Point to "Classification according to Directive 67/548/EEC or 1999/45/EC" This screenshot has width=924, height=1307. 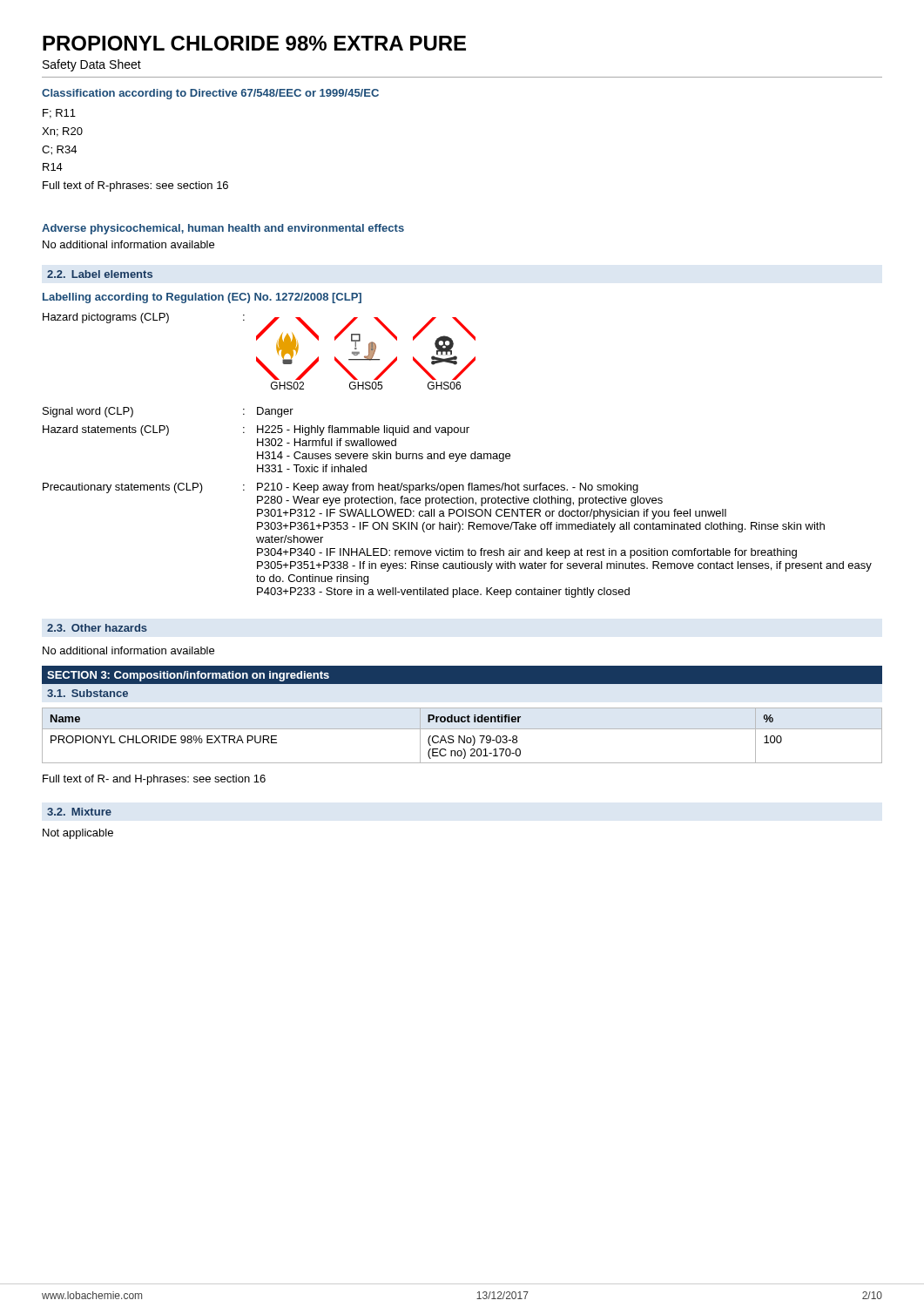[210, 93]
